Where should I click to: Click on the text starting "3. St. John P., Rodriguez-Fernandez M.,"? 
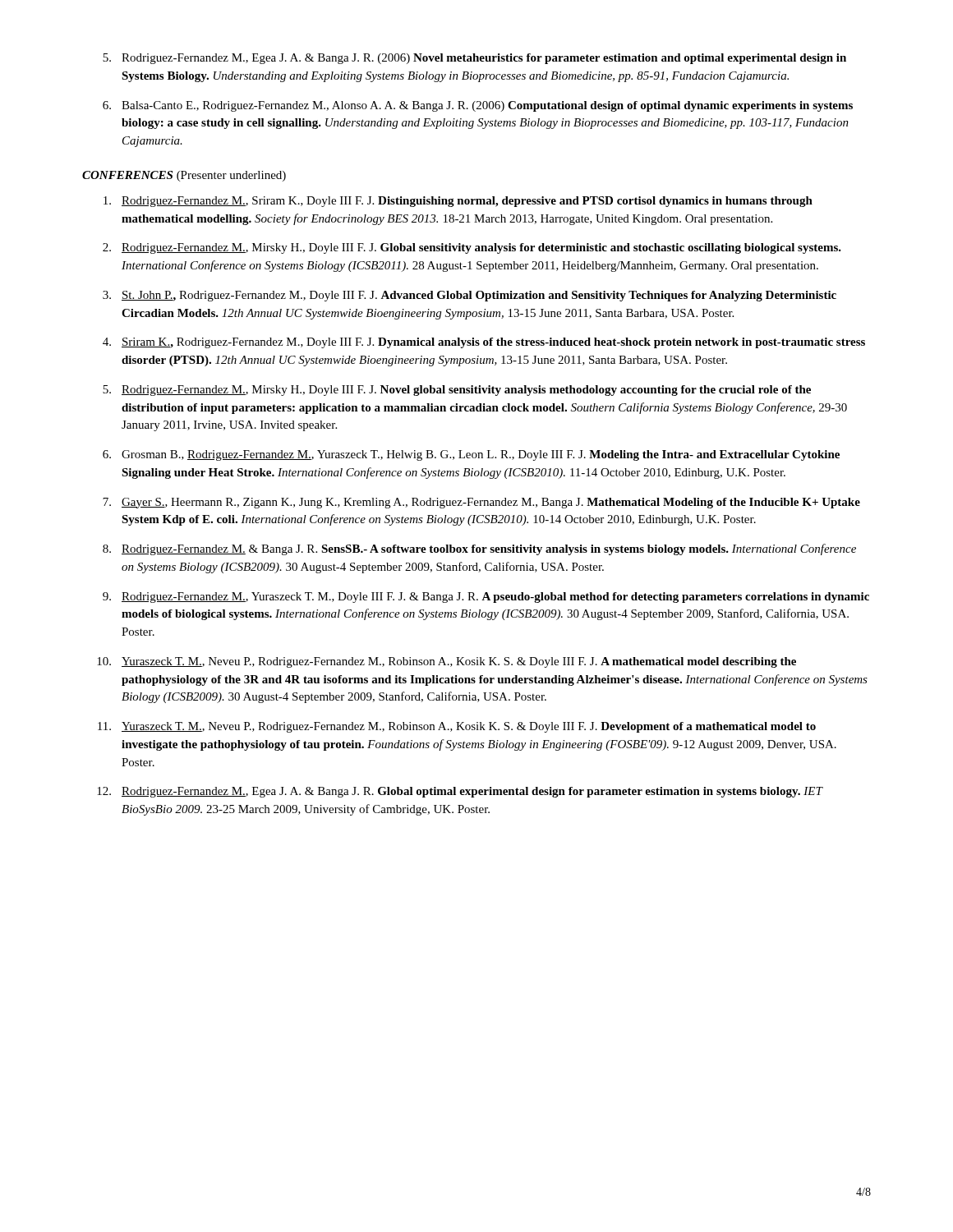[476, 304]
